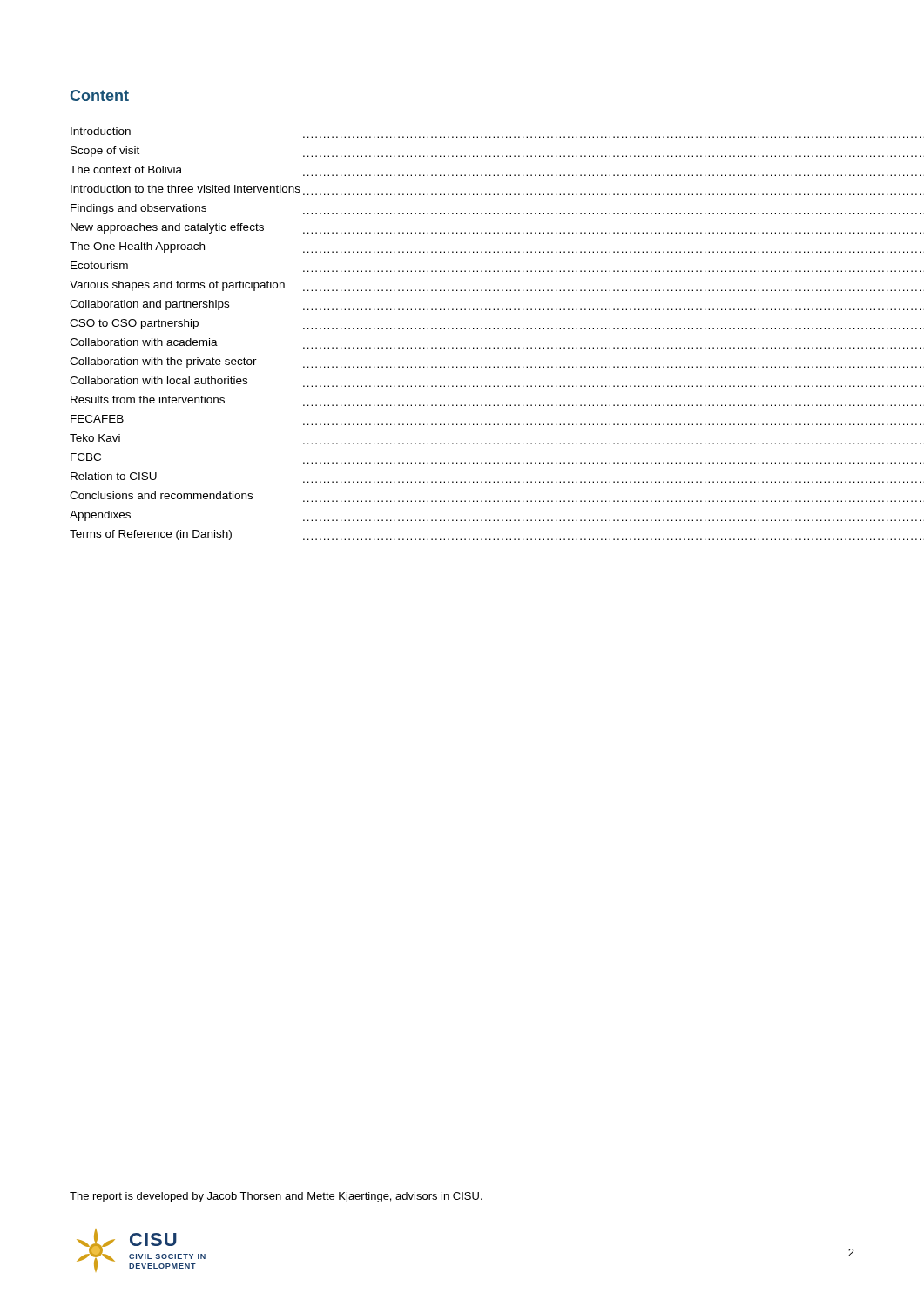Viewport: 924px width, 1307px height.
Task: Click on the list item that reads "Scope of visit"
Action: [x=497, y=150]
